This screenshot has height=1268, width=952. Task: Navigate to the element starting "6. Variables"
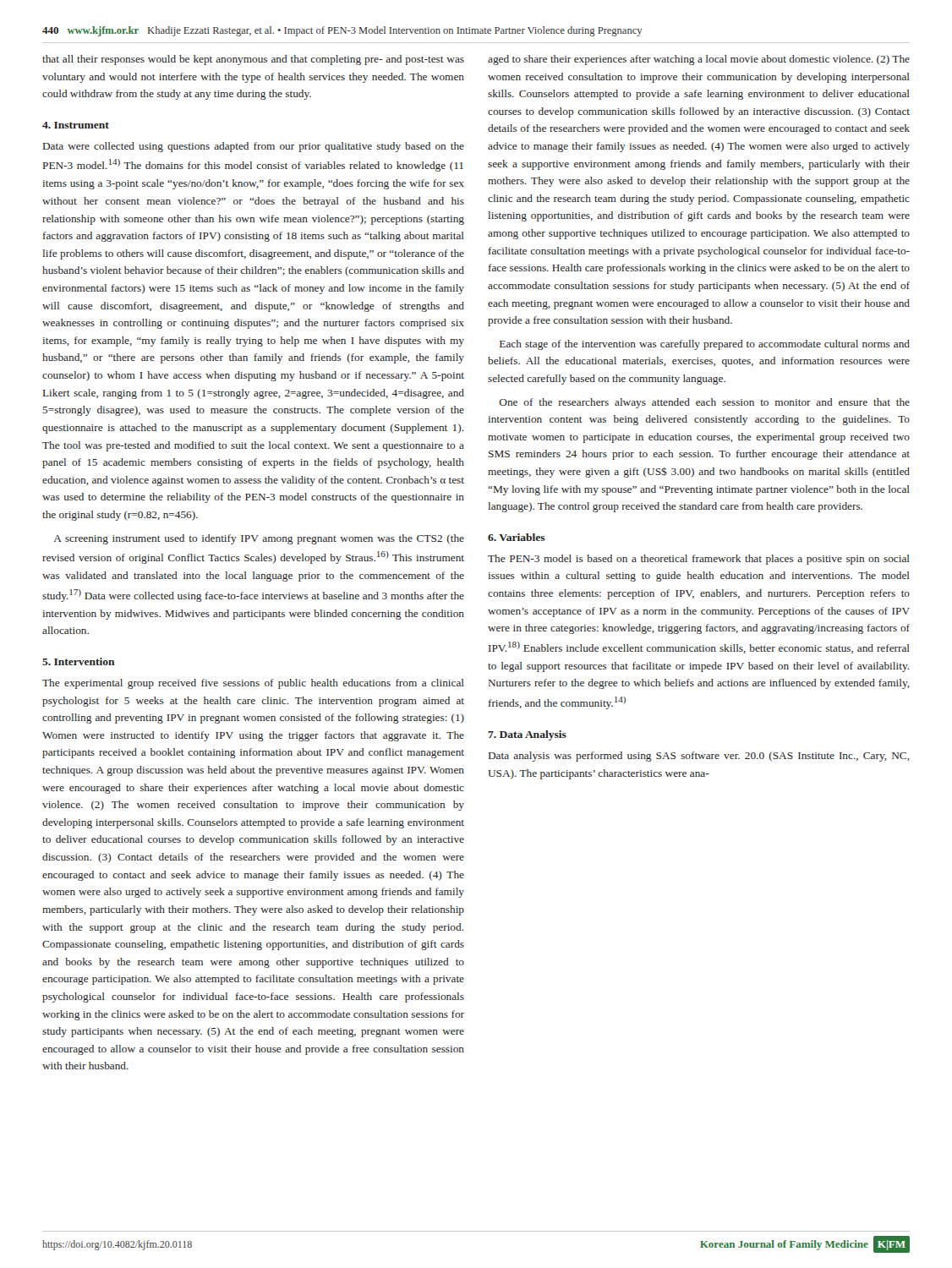click(516, 537)
